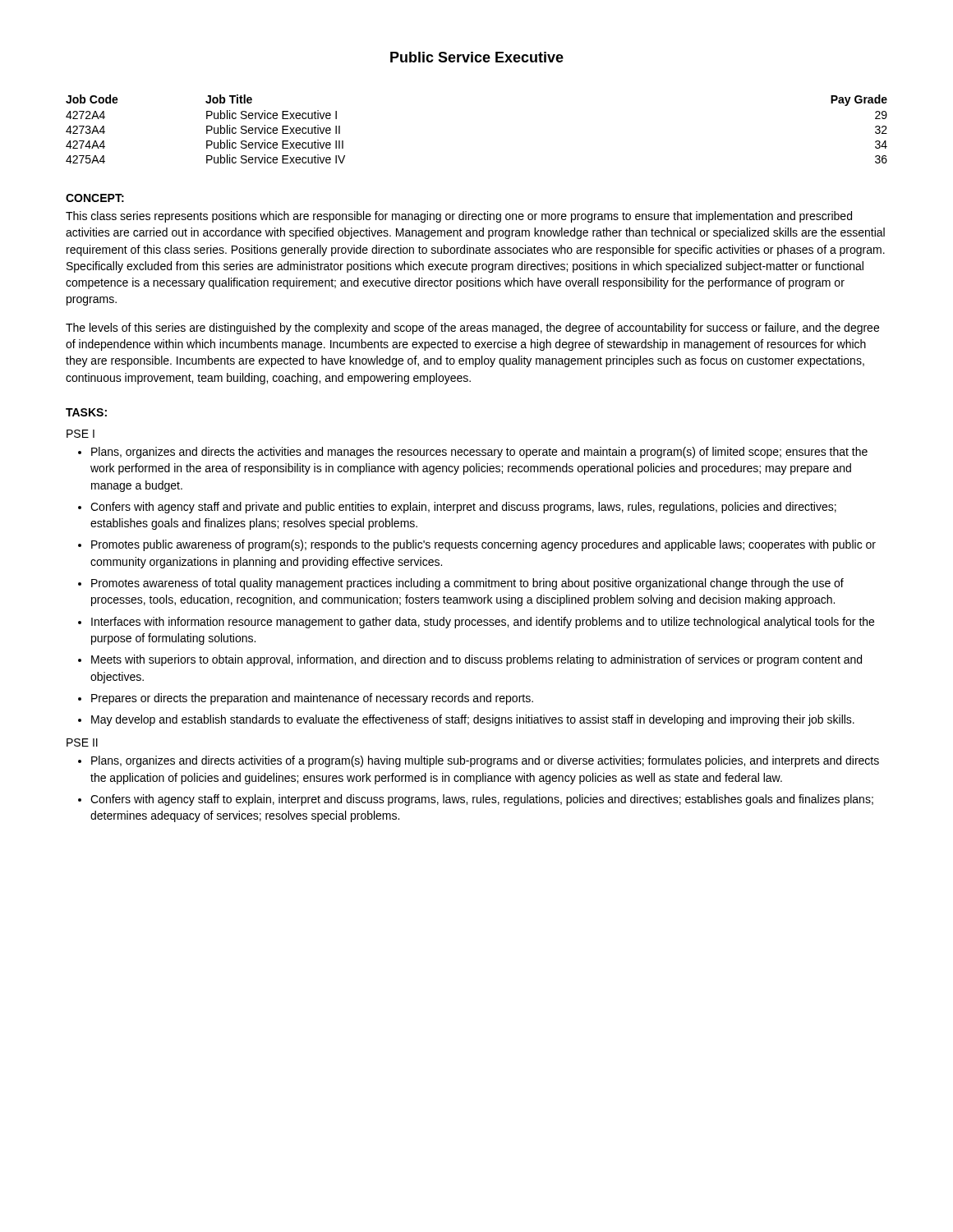Point to the text block starting "Public Service Executive"

476,58
